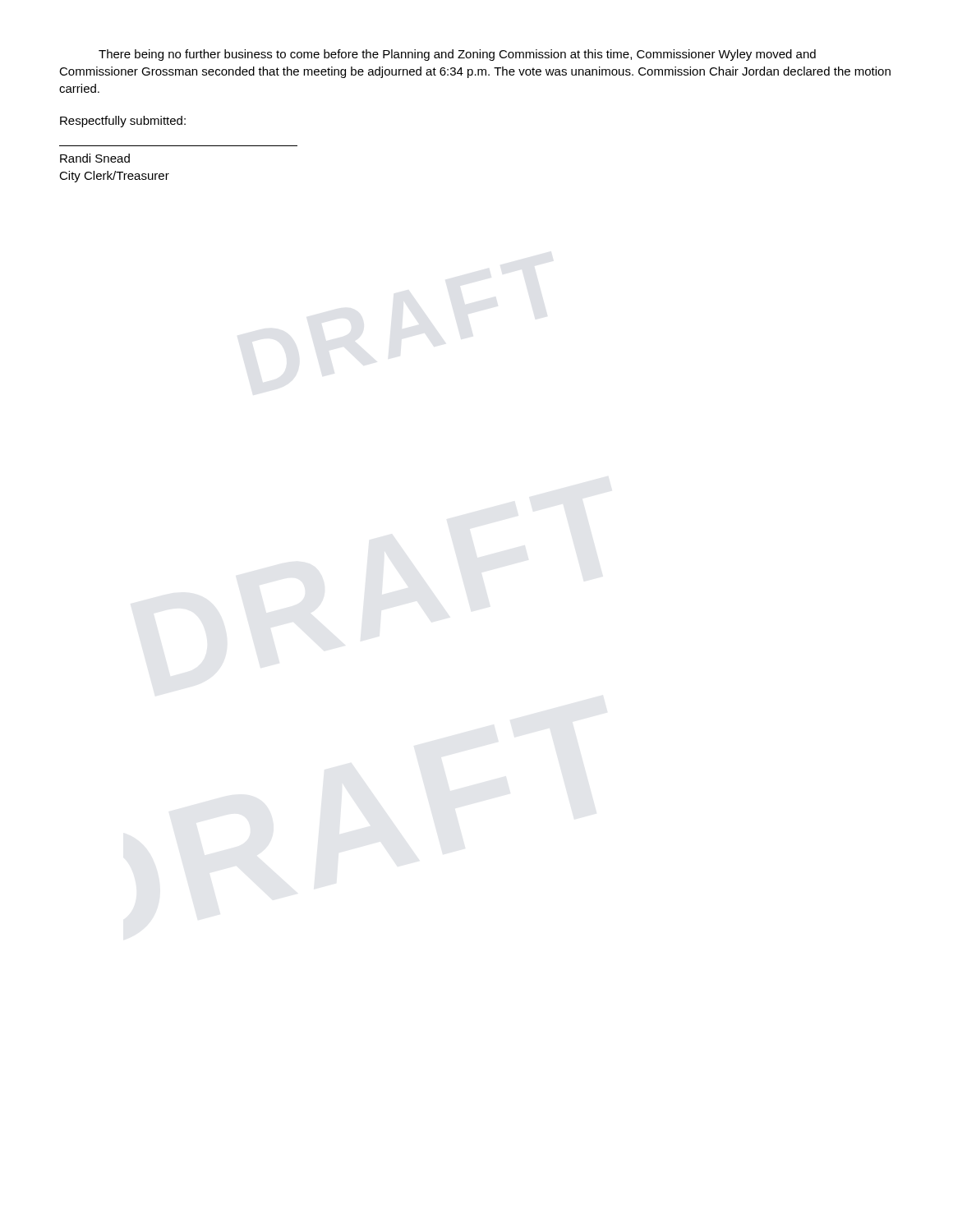Click where it says "Randi Snead City Clerk/Treasurer"
The width and height of the screenshot is (953, 1232).
(95, 158)
